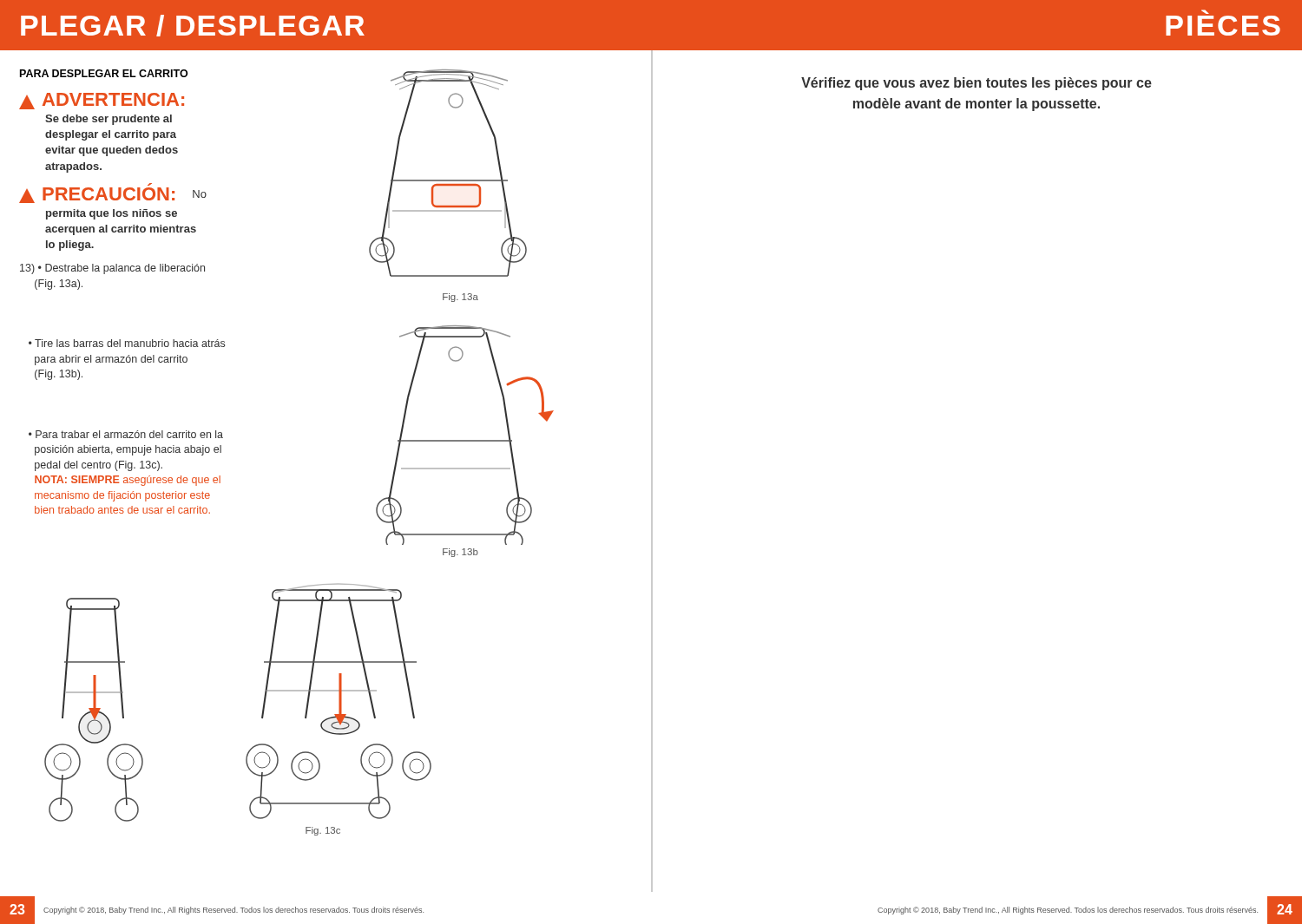This screenshot has height=924, width=1302.
Task: Find the passage starting "Fig. 13a"
Action: [460, 297]
